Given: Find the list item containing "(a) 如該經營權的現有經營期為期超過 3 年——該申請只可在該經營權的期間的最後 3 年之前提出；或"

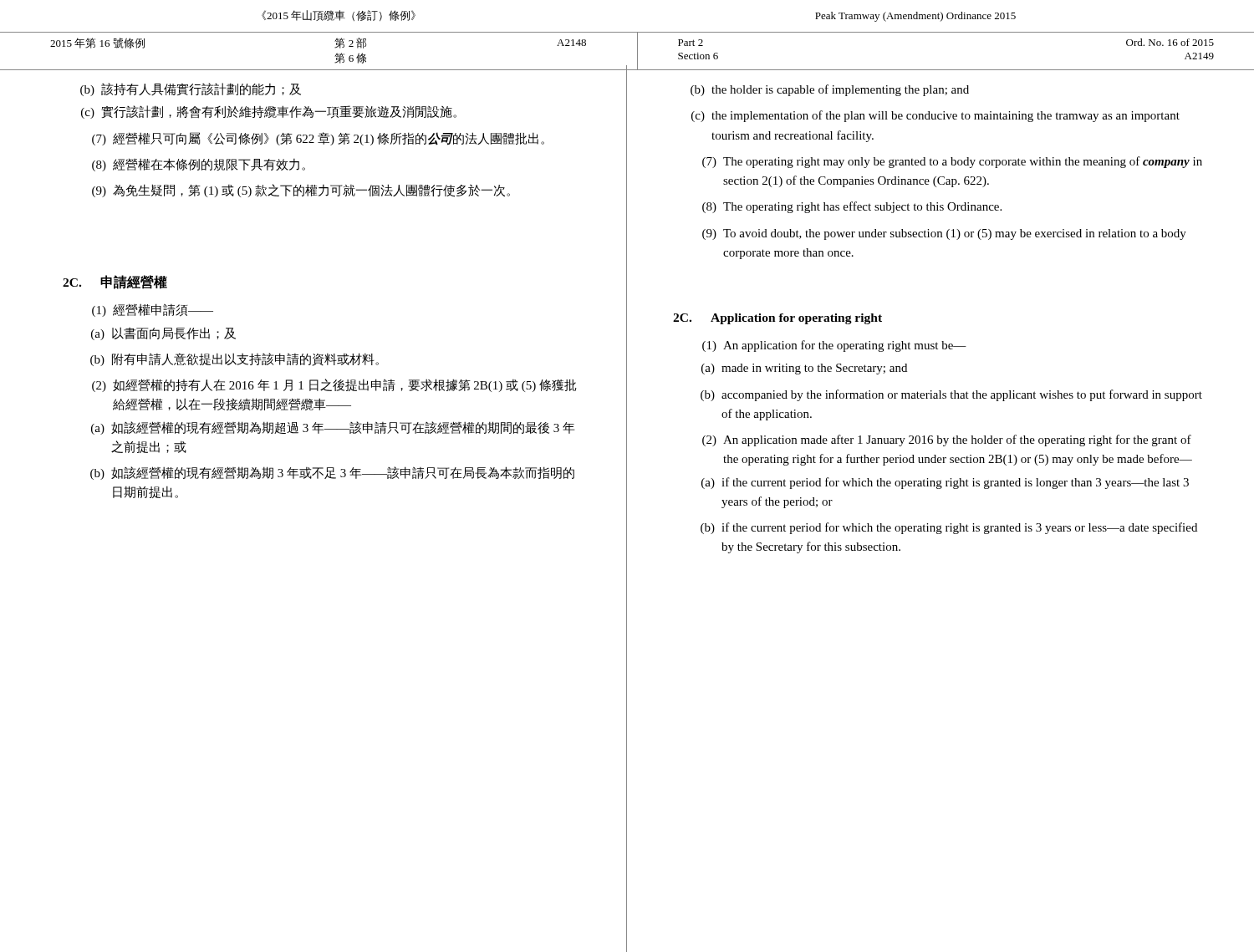Looking at the screenshot, I should 330,438.
